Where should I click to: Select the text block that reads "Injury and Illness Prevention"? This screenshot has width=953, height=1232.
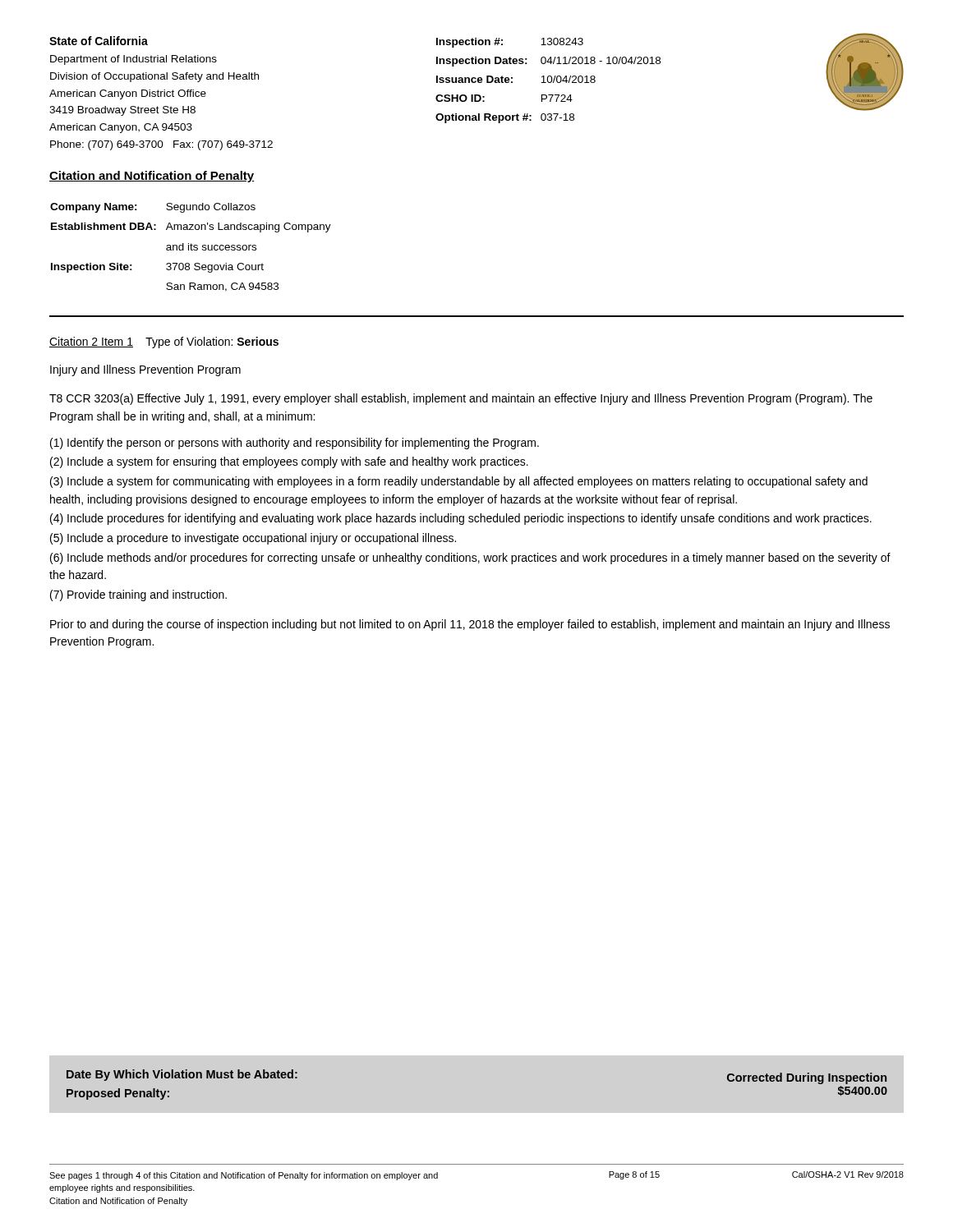pos(145,369)
